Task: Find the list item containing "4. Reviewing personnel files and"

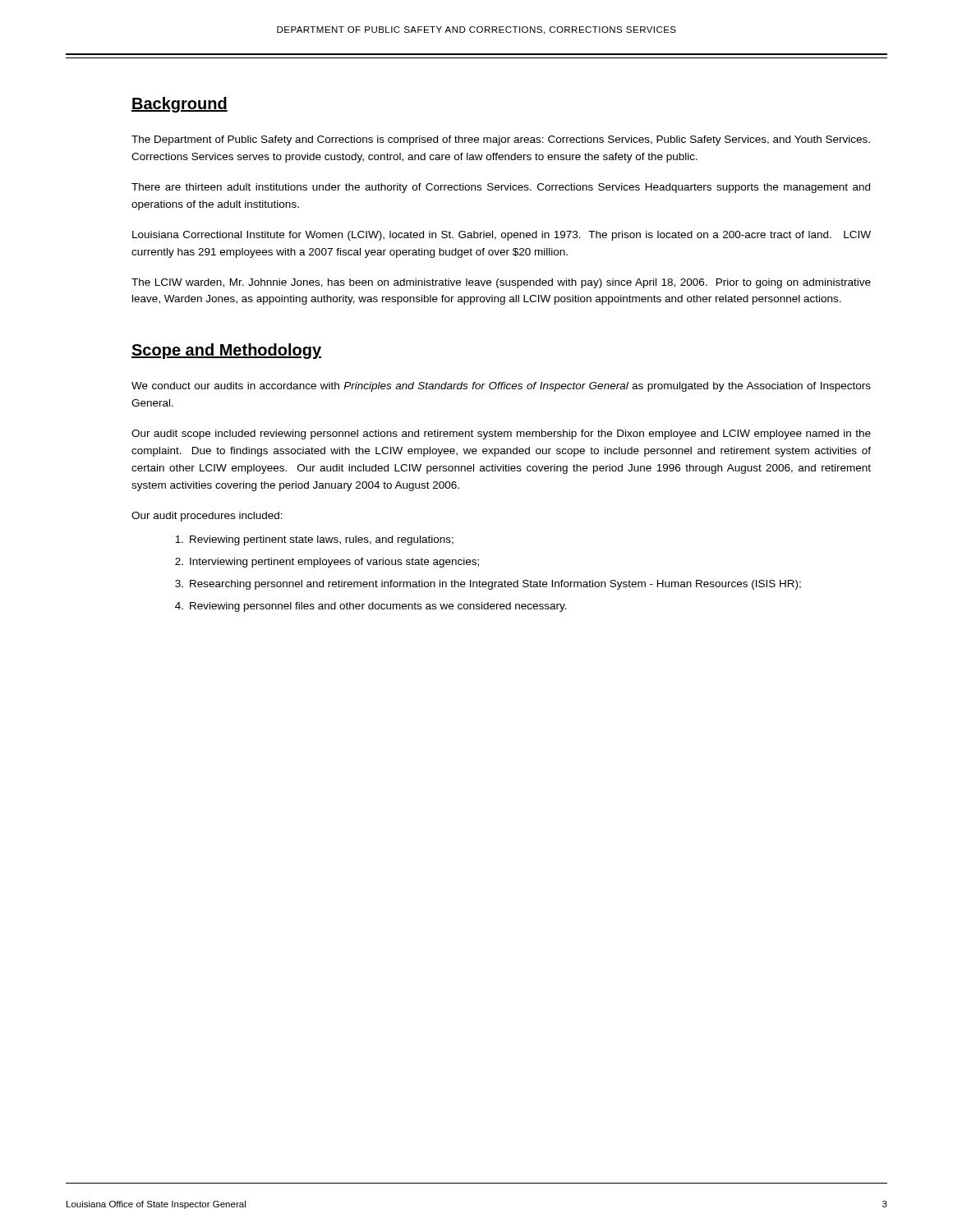Action: (x=518, y=606)
